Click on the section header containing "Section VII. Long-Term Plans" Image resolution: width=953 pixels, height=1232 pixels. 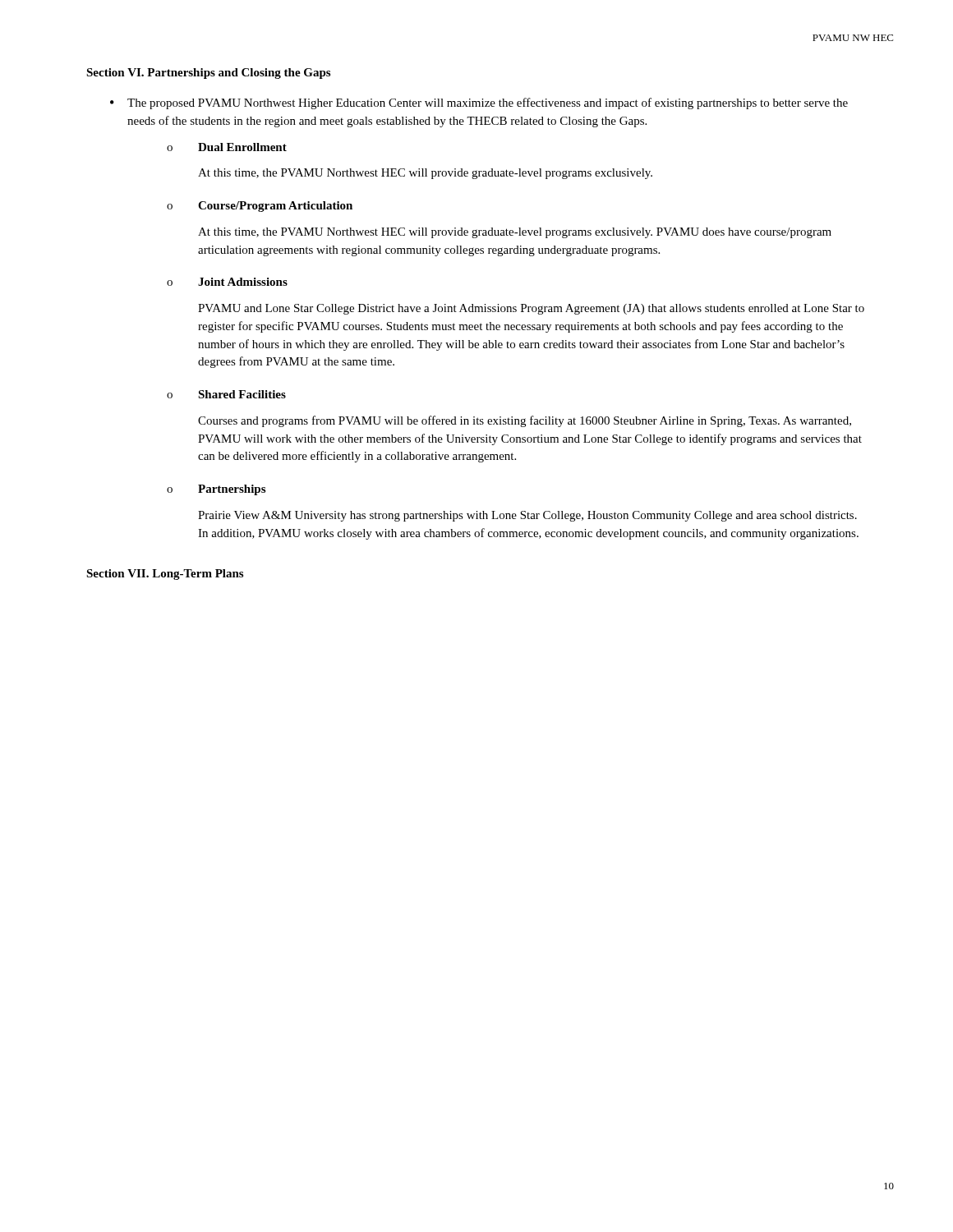point(165,573)
